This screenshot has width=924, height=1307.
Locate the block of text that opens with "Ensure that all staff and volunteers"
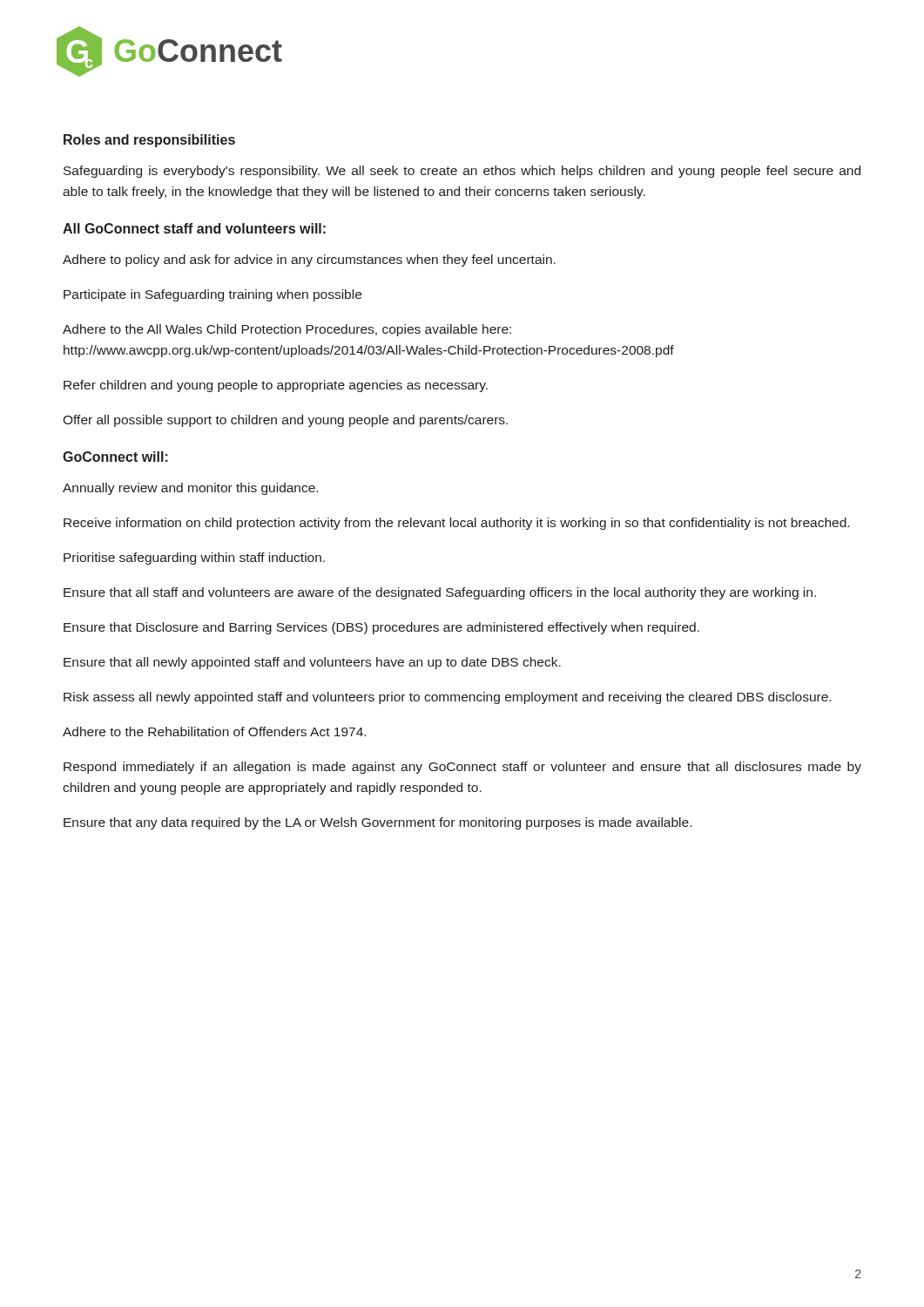pos(440,592)
